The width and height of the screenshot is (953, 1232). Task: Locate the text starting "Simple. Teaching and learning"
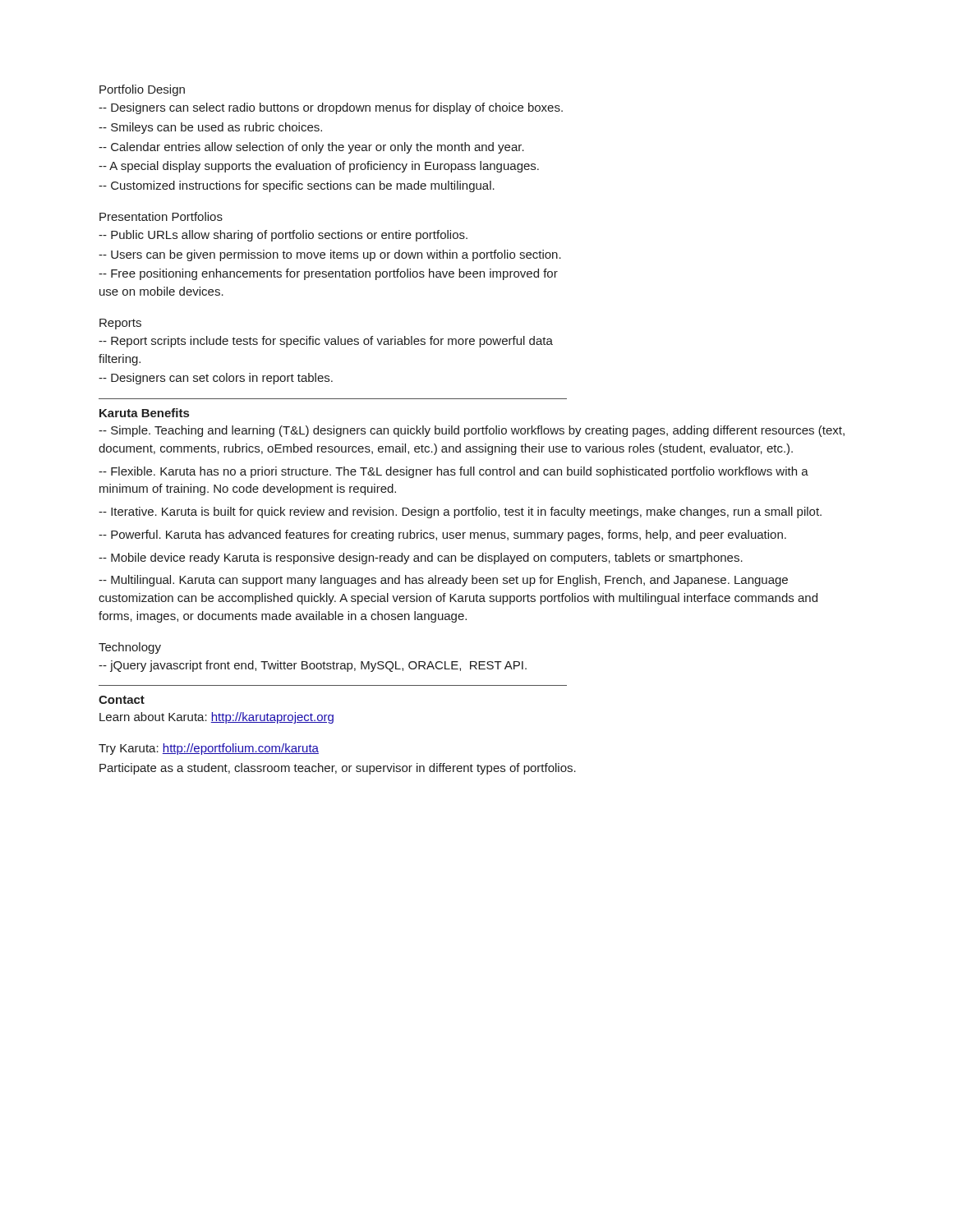472,439
